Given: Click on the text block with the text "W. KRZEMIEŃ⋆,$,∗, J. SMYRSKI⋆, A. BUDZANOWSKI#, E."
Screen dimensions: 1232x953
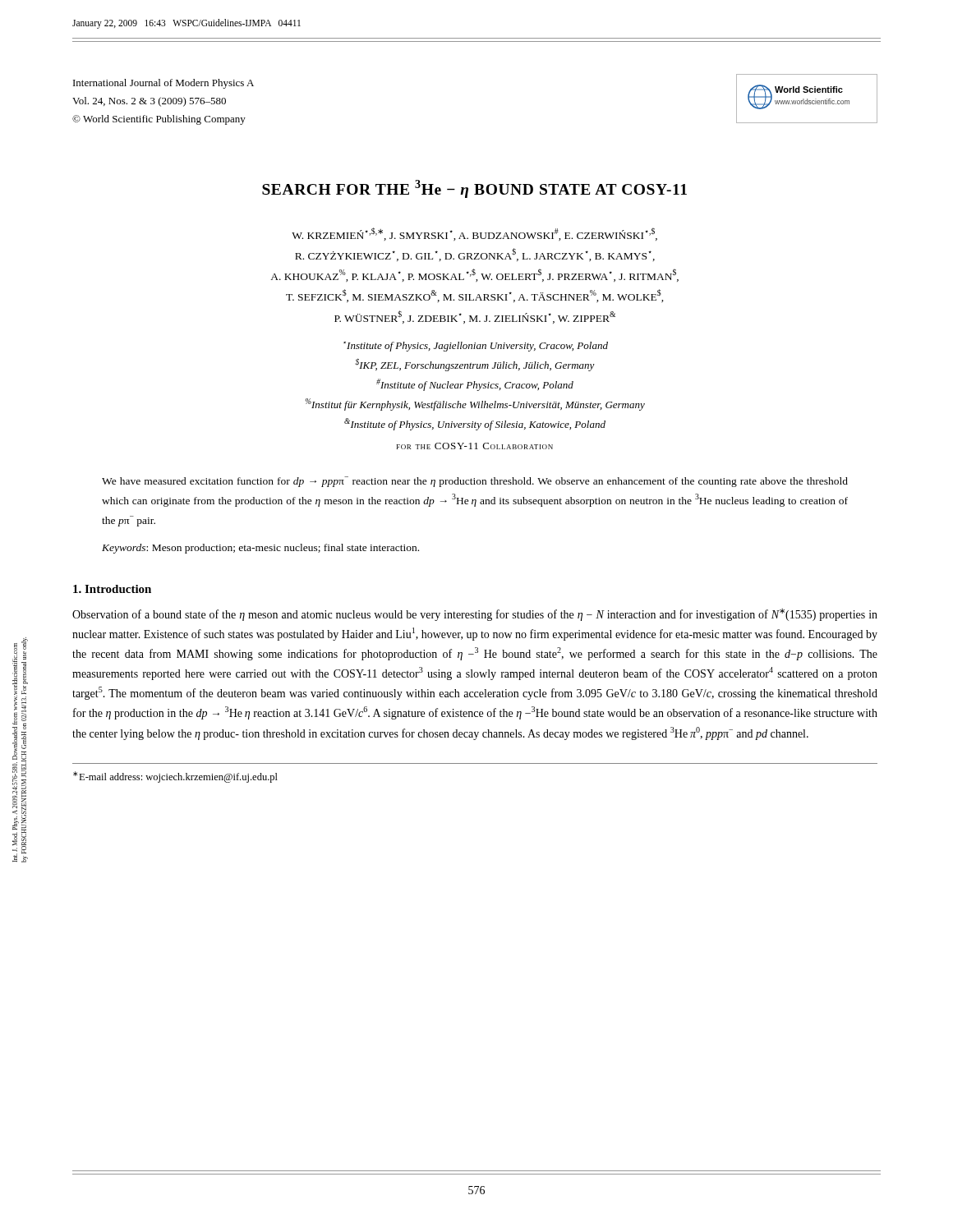Looking at the screenshot, I should click(475, 275).
